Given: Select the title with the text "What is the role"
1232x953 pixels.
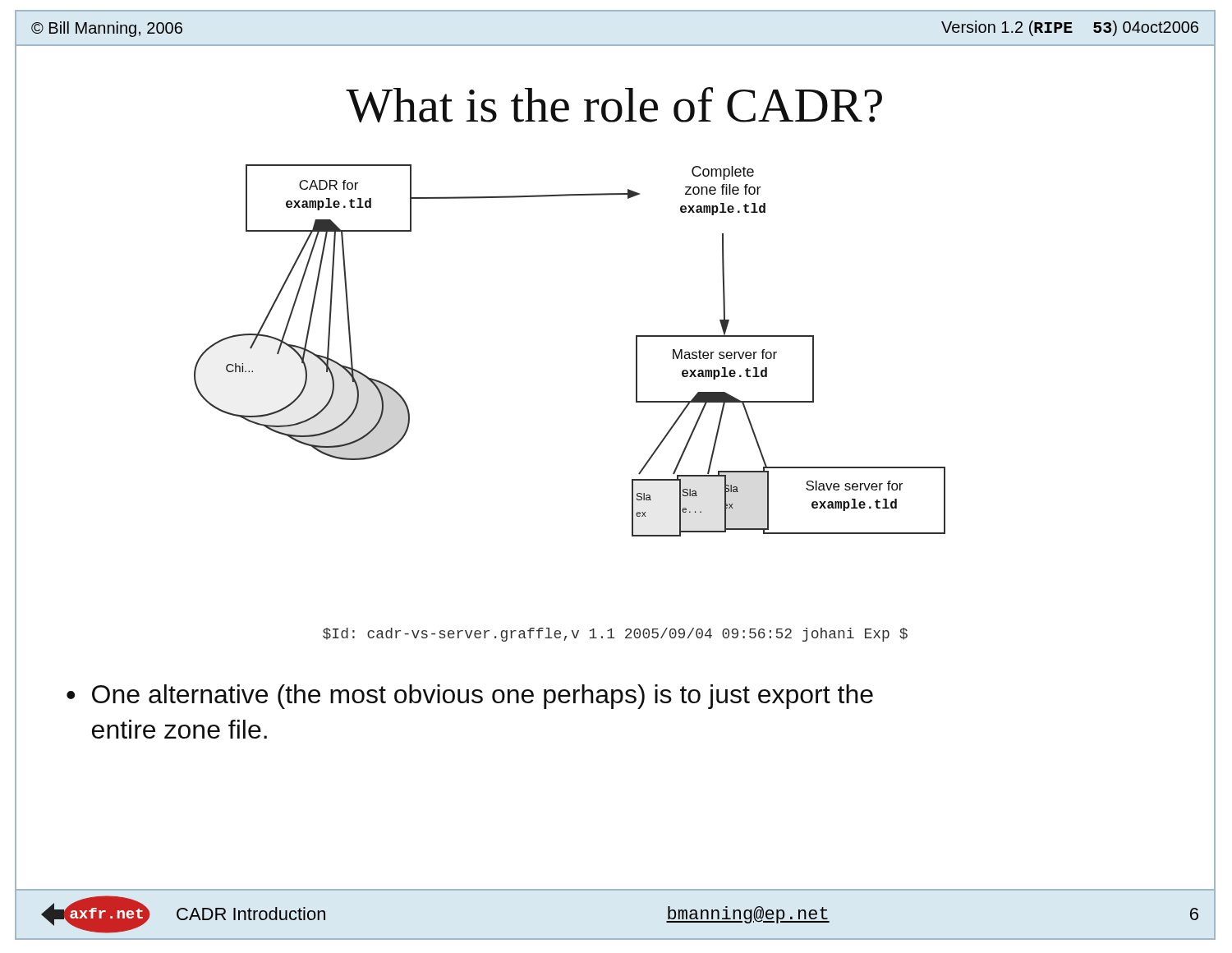Looking at the screenshot, I should point(615,106).
